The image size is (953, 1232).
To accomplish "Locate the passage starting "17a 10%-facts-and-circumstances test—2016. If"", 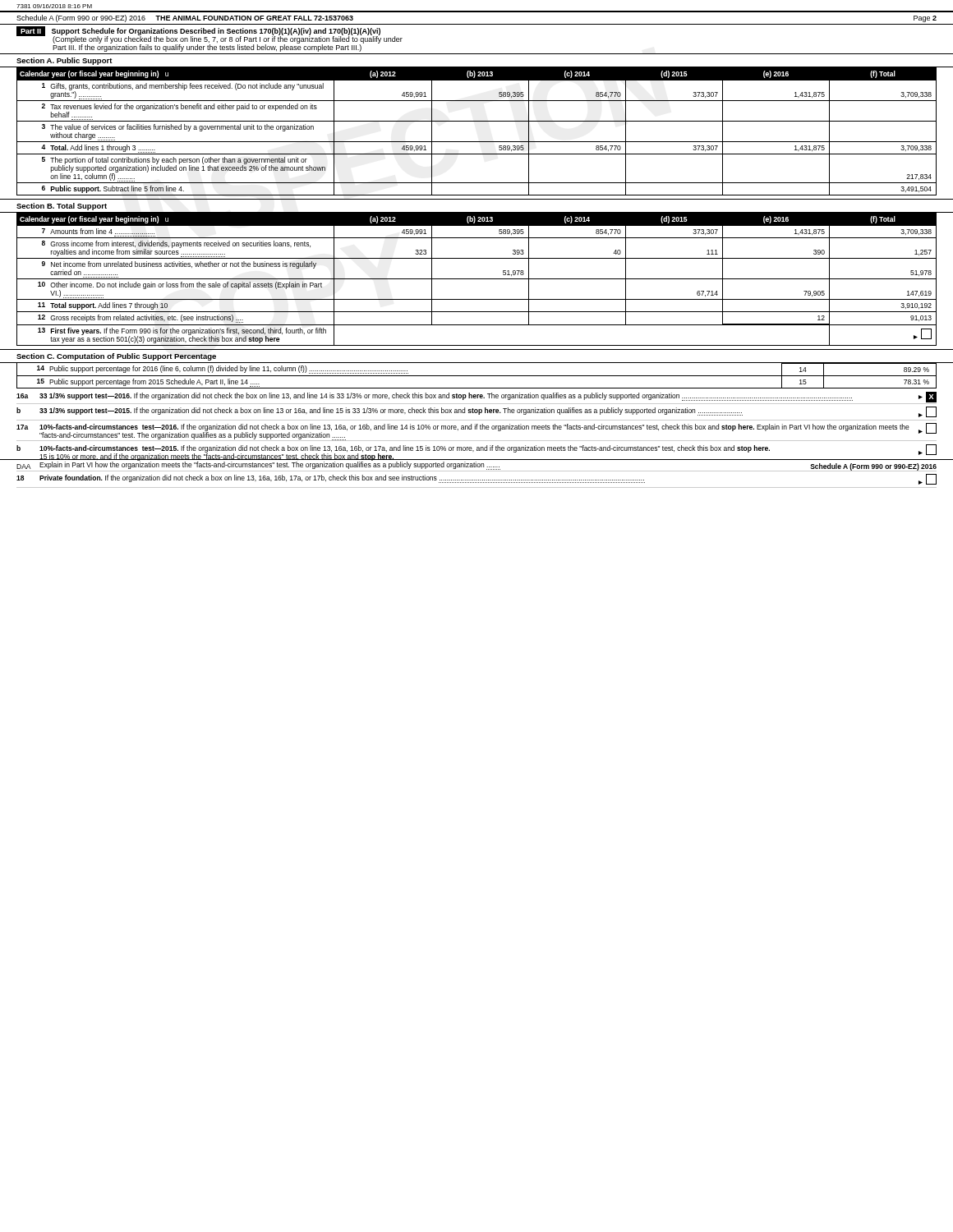I will click(476, 431).
